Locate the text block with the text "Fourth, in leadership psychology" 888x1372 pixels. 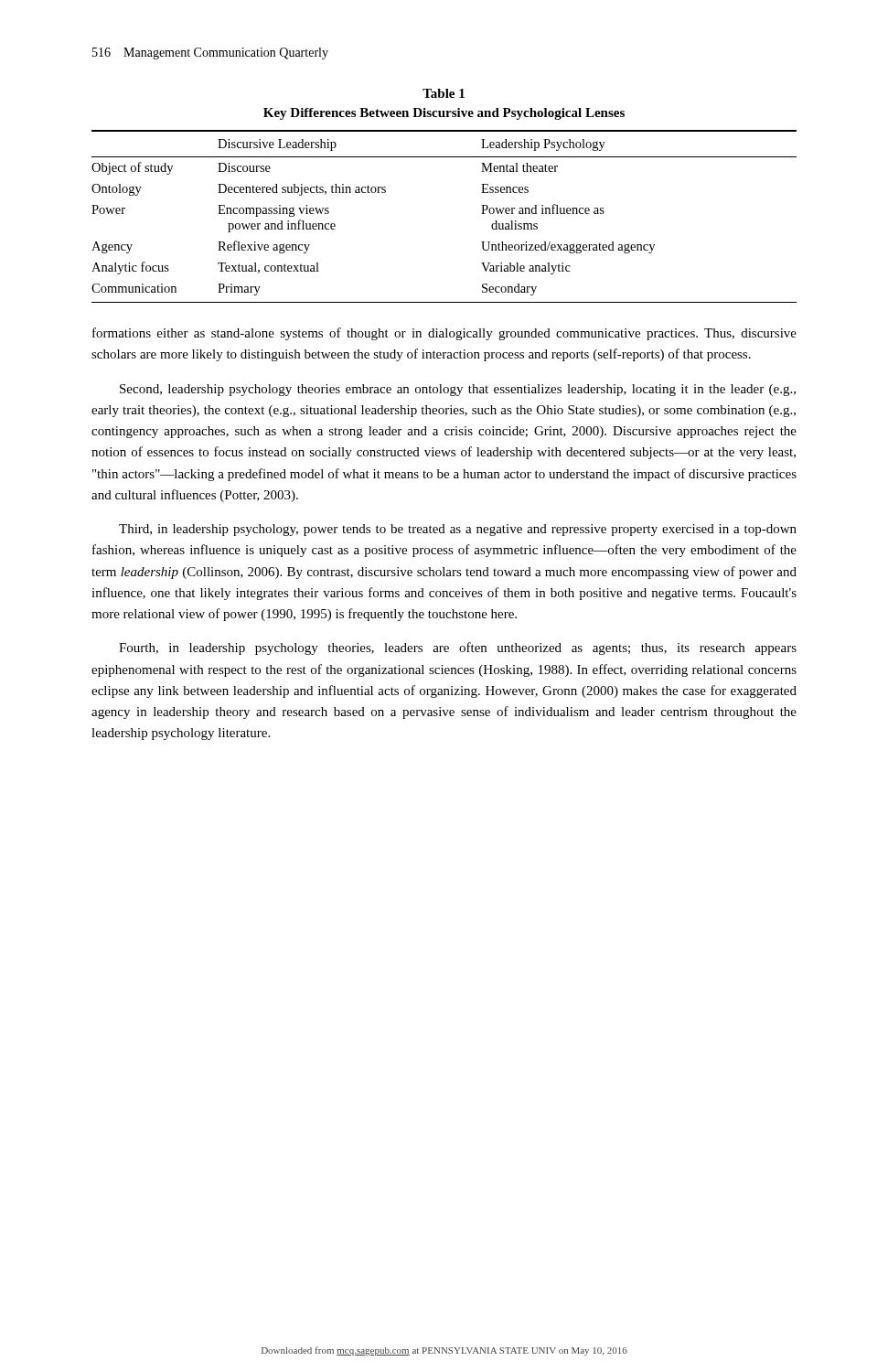pos(444,690)
